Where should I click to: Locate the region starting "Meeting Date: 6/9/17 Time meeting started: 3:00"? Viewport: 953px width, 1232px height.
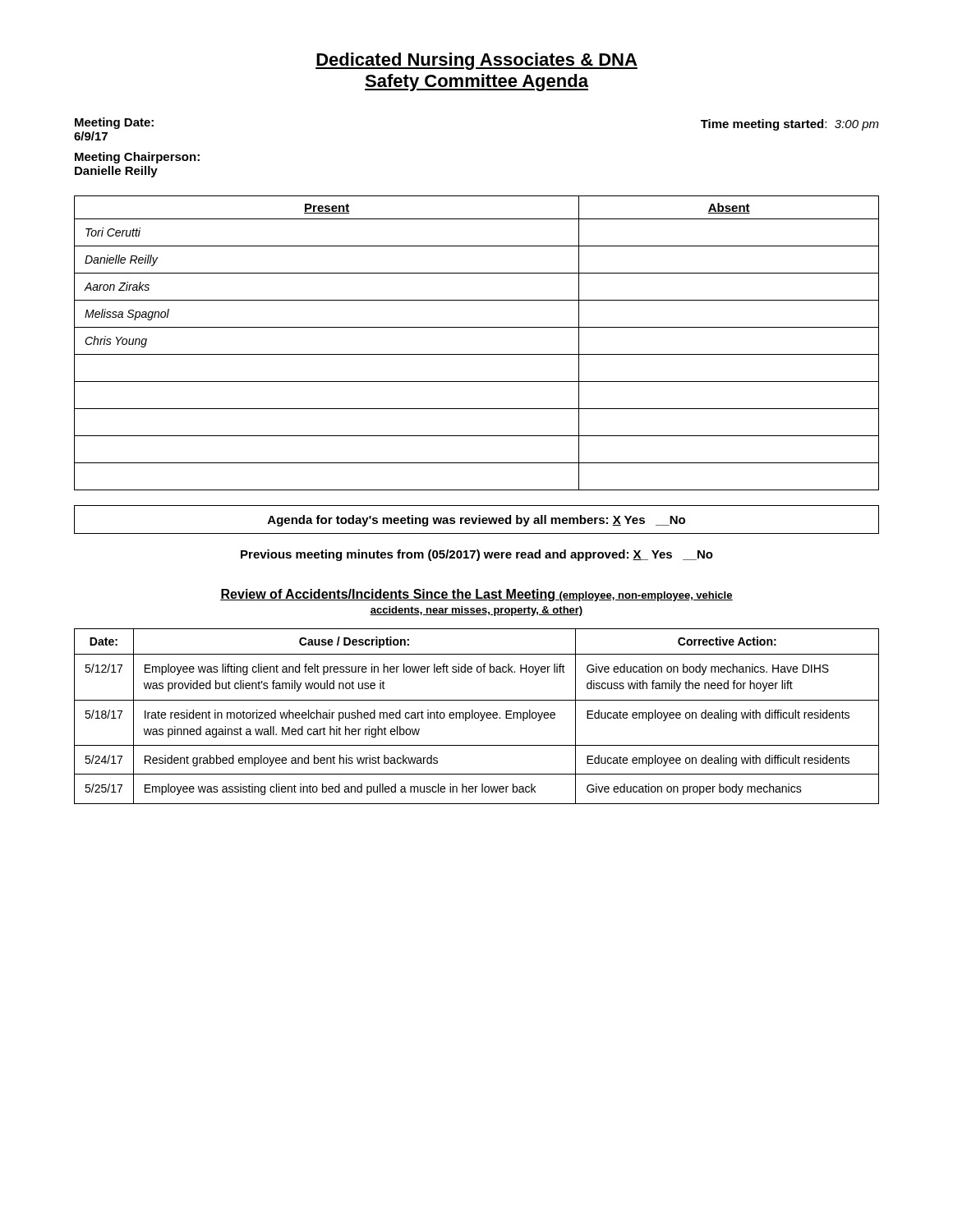[100, 126]
